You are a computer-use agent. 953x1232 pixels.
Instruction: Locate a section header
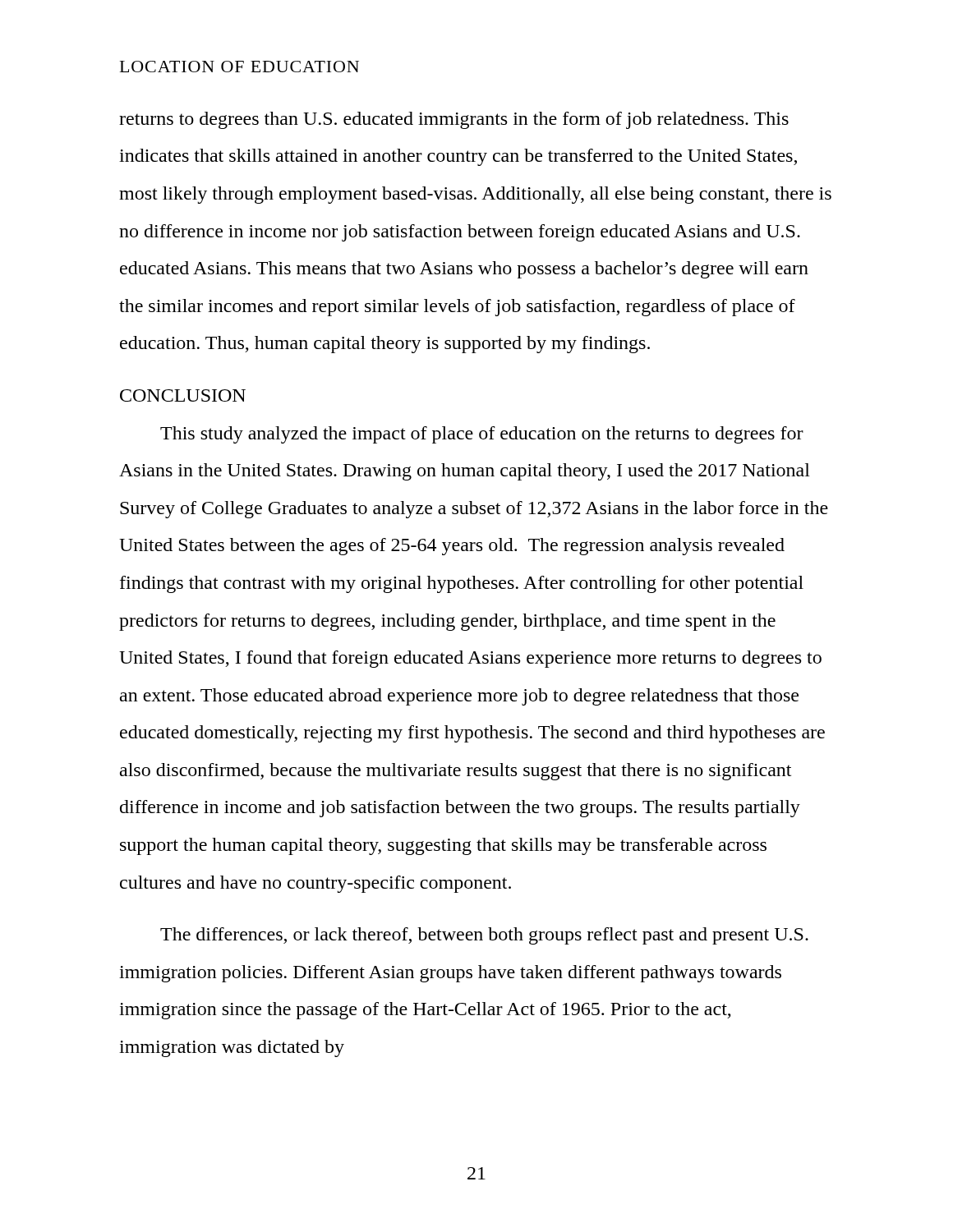point(183,395)
